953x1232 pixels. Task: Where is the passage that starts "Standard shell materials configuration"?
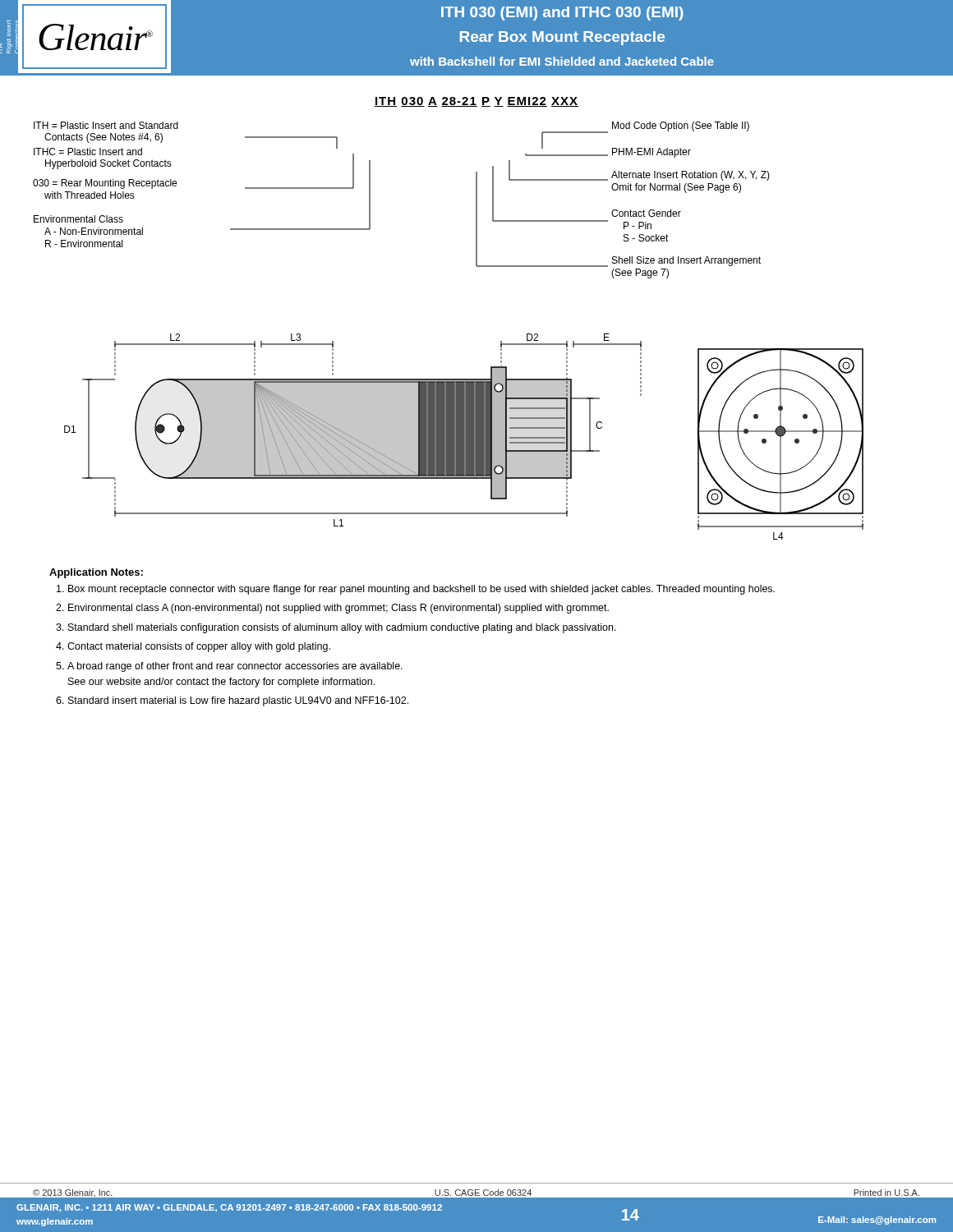[x=342, y=627]
